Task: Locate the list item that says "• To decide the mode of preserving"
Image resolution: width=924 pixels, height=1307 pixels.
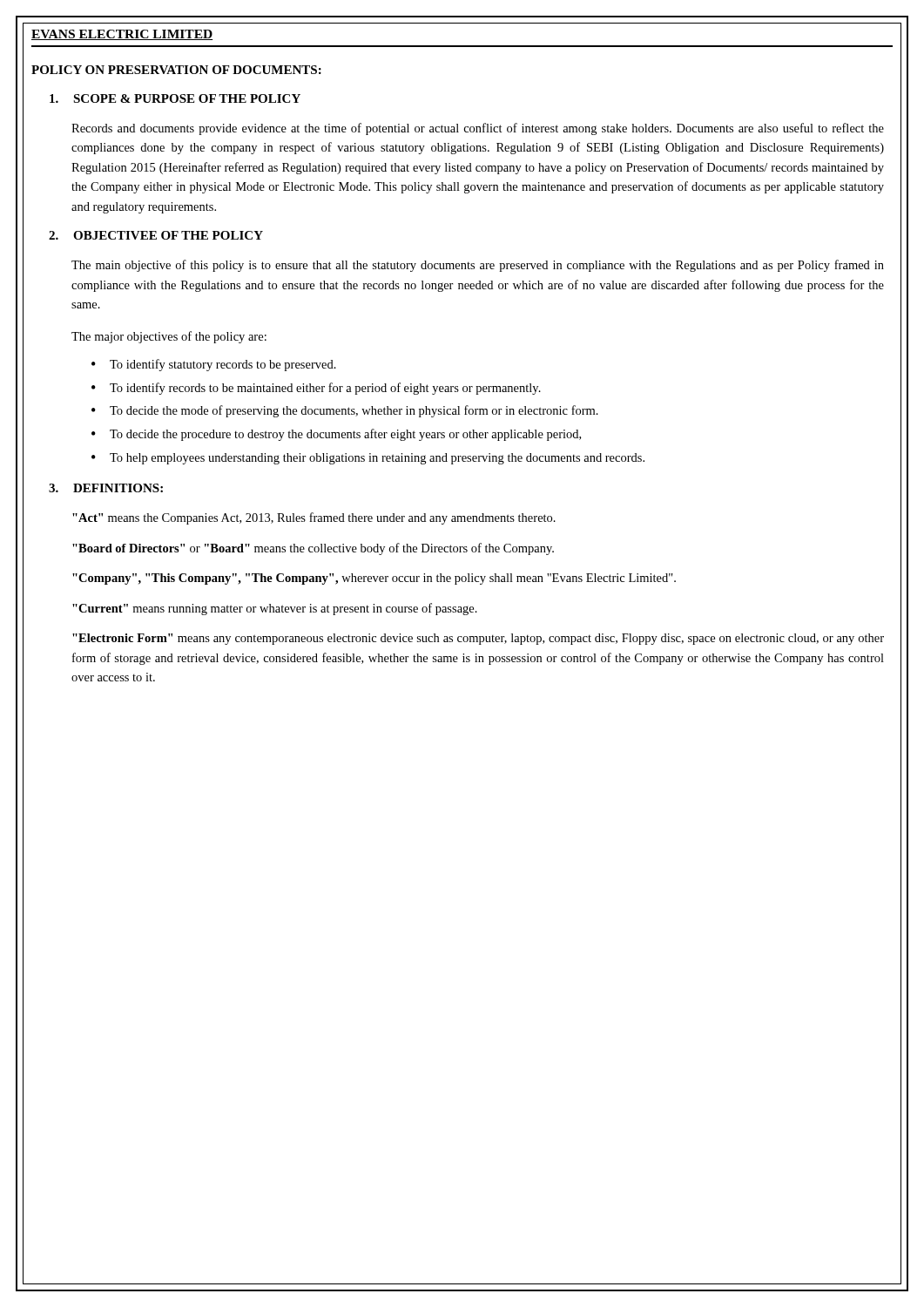Action: (x=345, y=411)
